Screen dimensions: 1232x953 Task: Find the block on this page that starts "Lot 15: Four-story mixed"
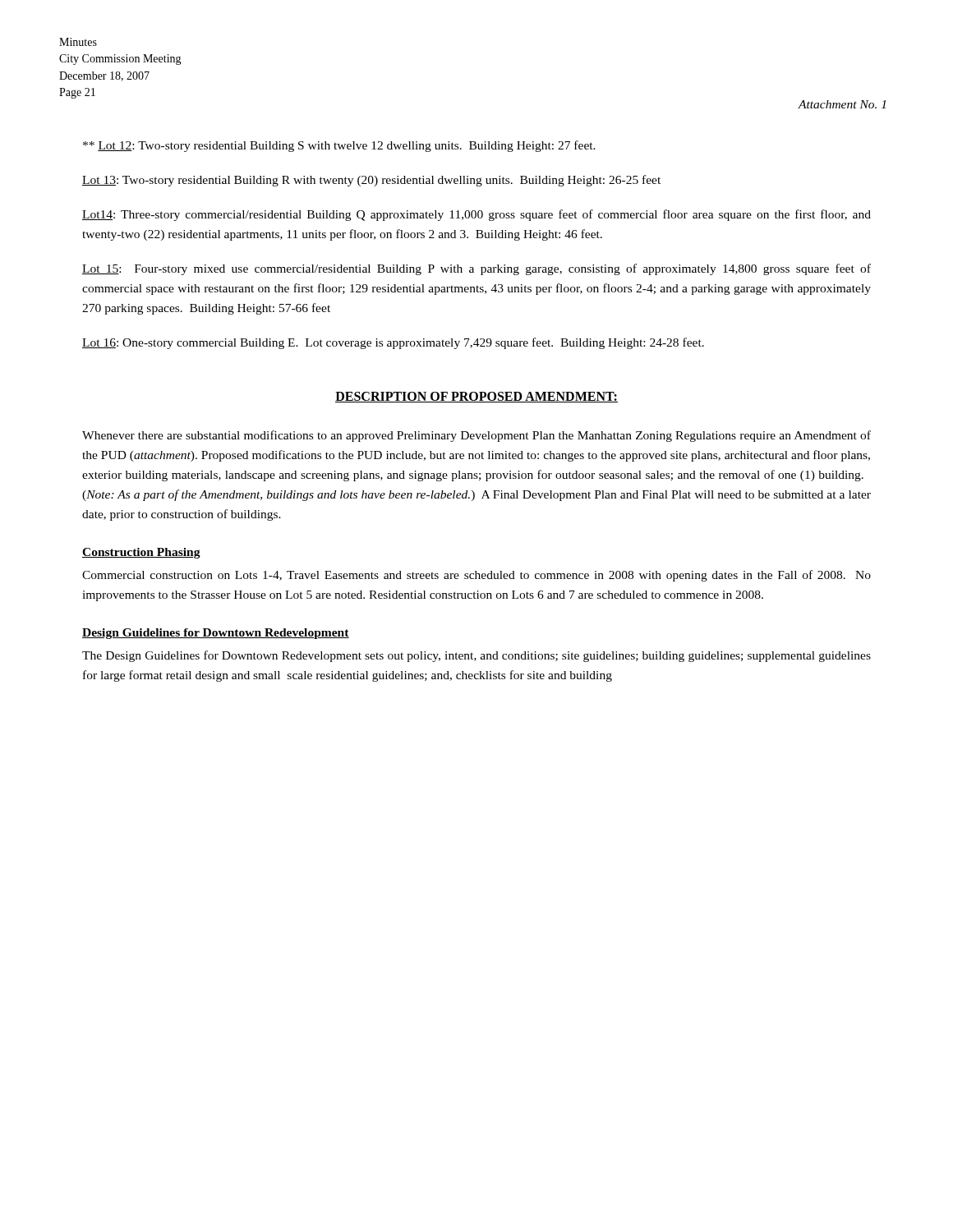[x=476, y=288]
